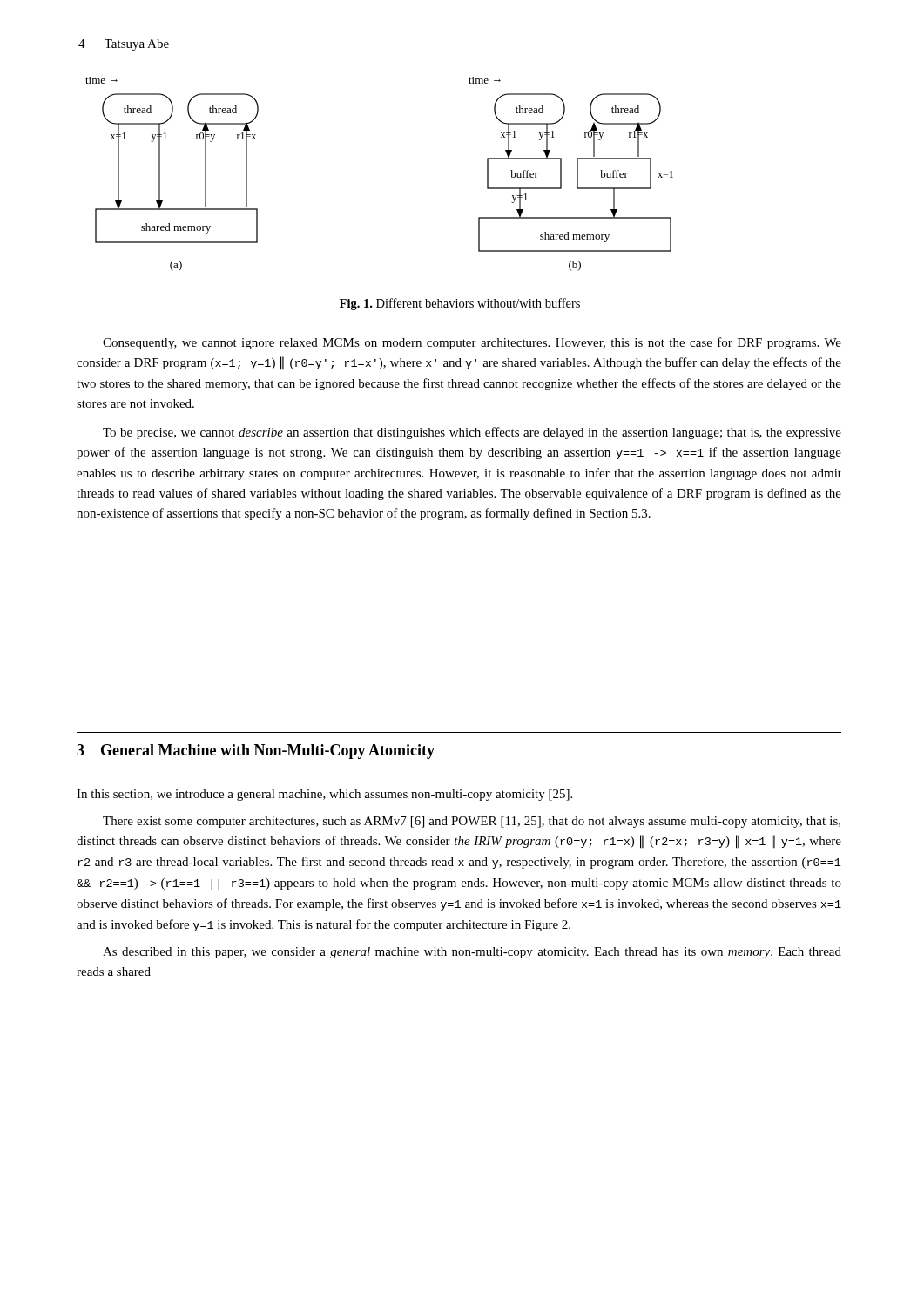Point to the element starting "Consequently, we cannot ignore relaxed"
The height and width of the screenshot is (1307, 924).
point(459,429)
